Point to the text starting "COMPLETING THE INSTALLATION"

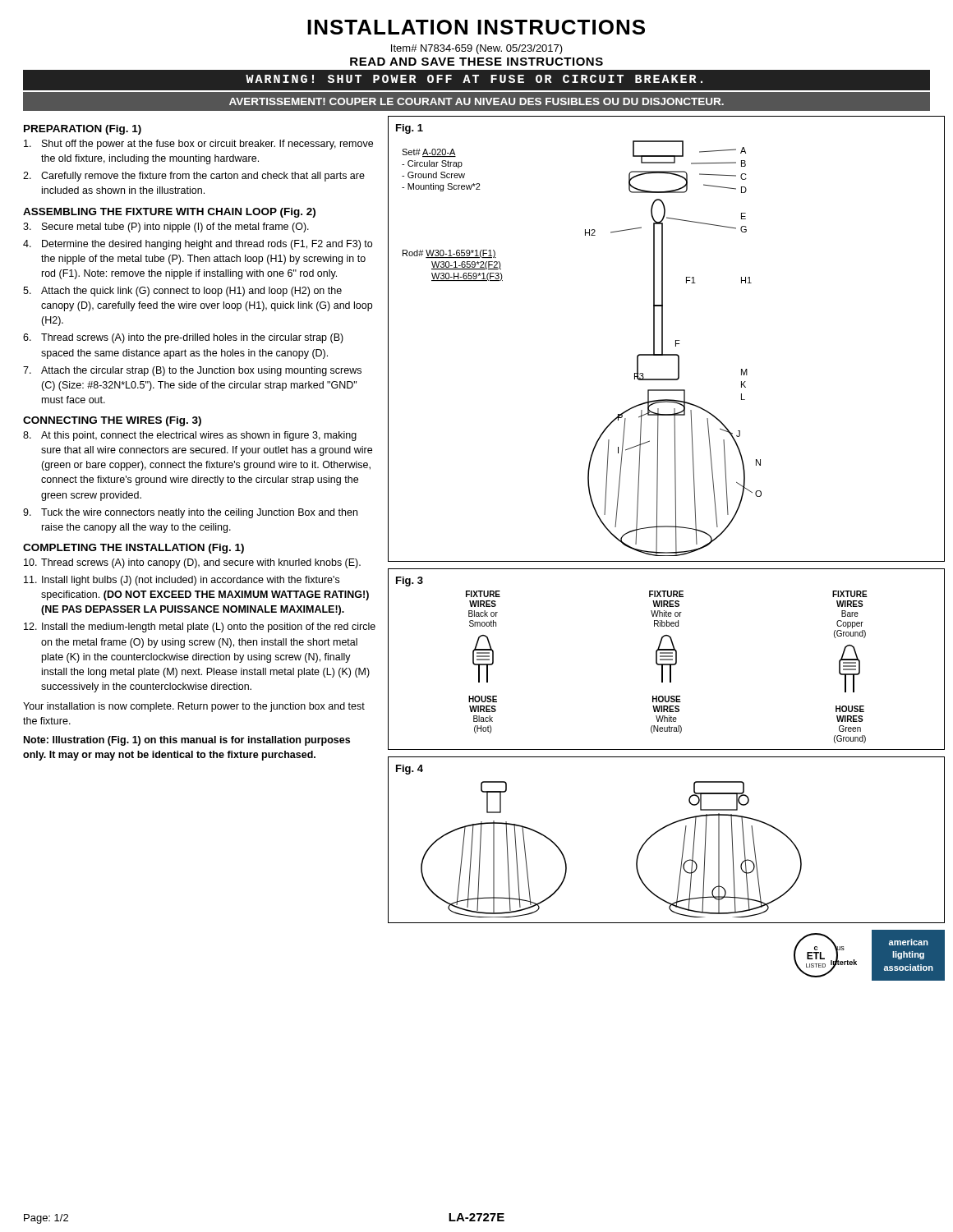[x=134, y=547]
